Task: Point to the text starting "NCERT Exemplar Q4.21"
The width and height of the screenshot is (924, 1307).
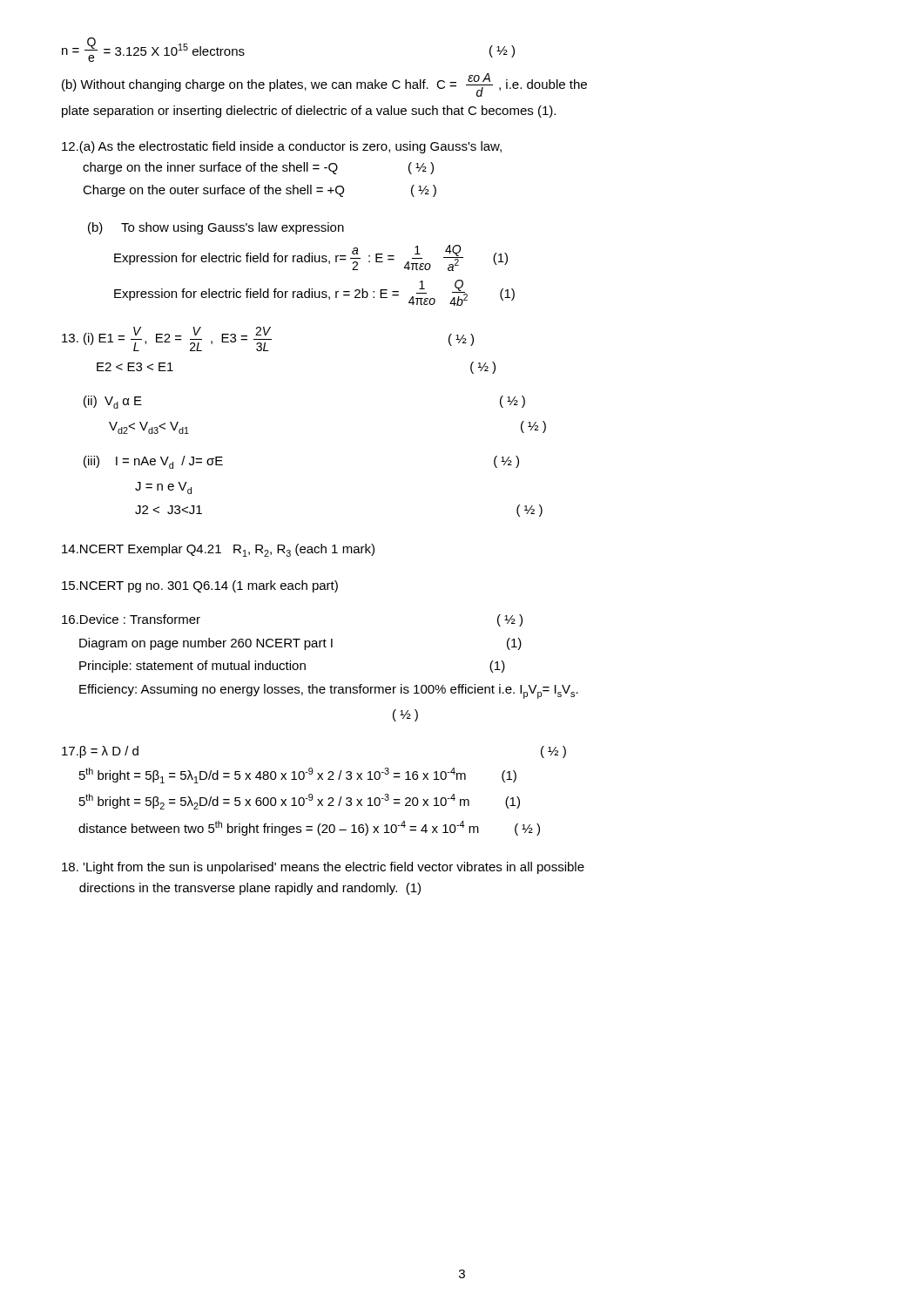Action: (218, 550)
